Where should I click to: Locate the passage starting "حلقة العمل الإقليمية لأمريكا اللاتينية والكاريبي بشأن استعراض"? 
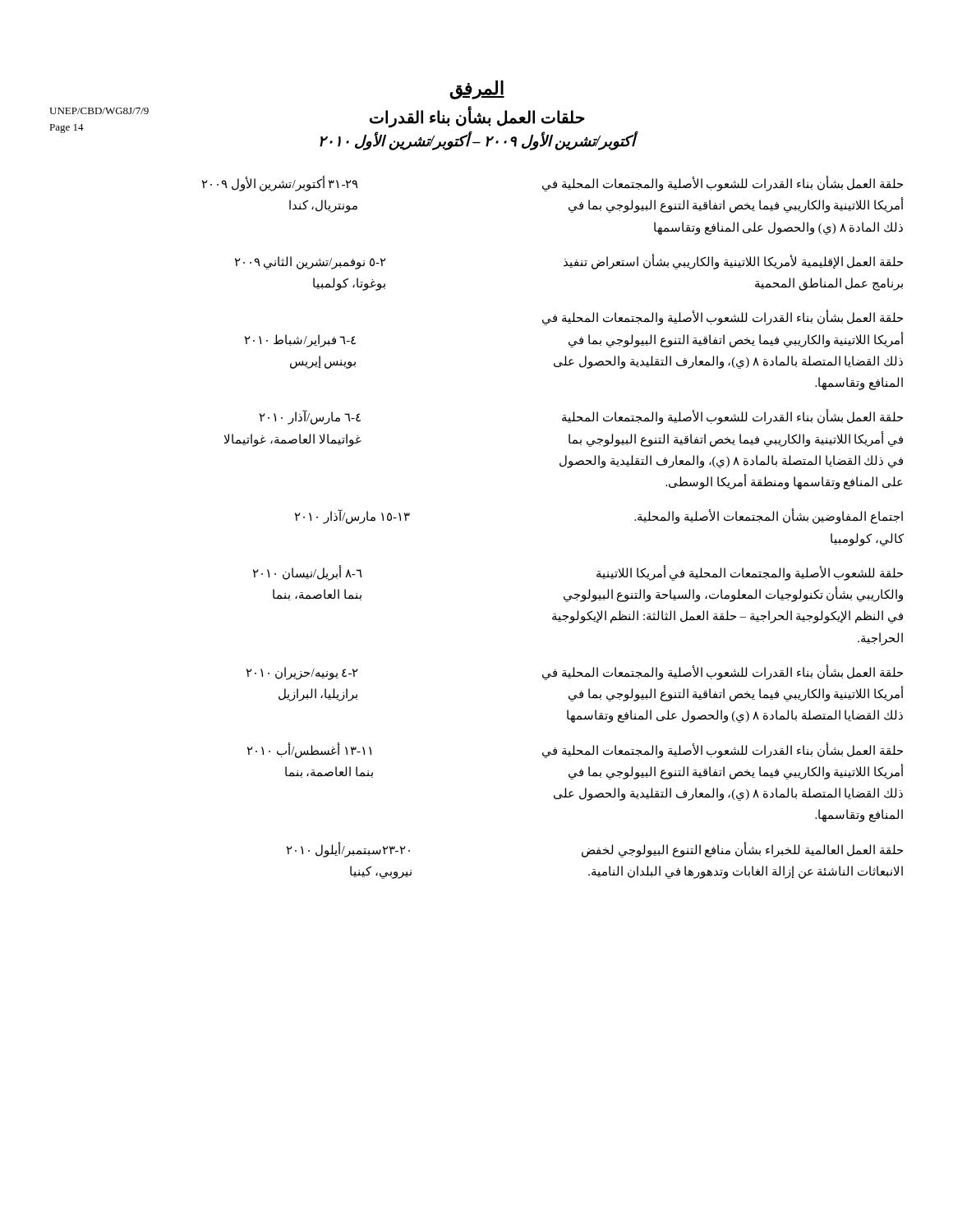click(x=569, y=262)
